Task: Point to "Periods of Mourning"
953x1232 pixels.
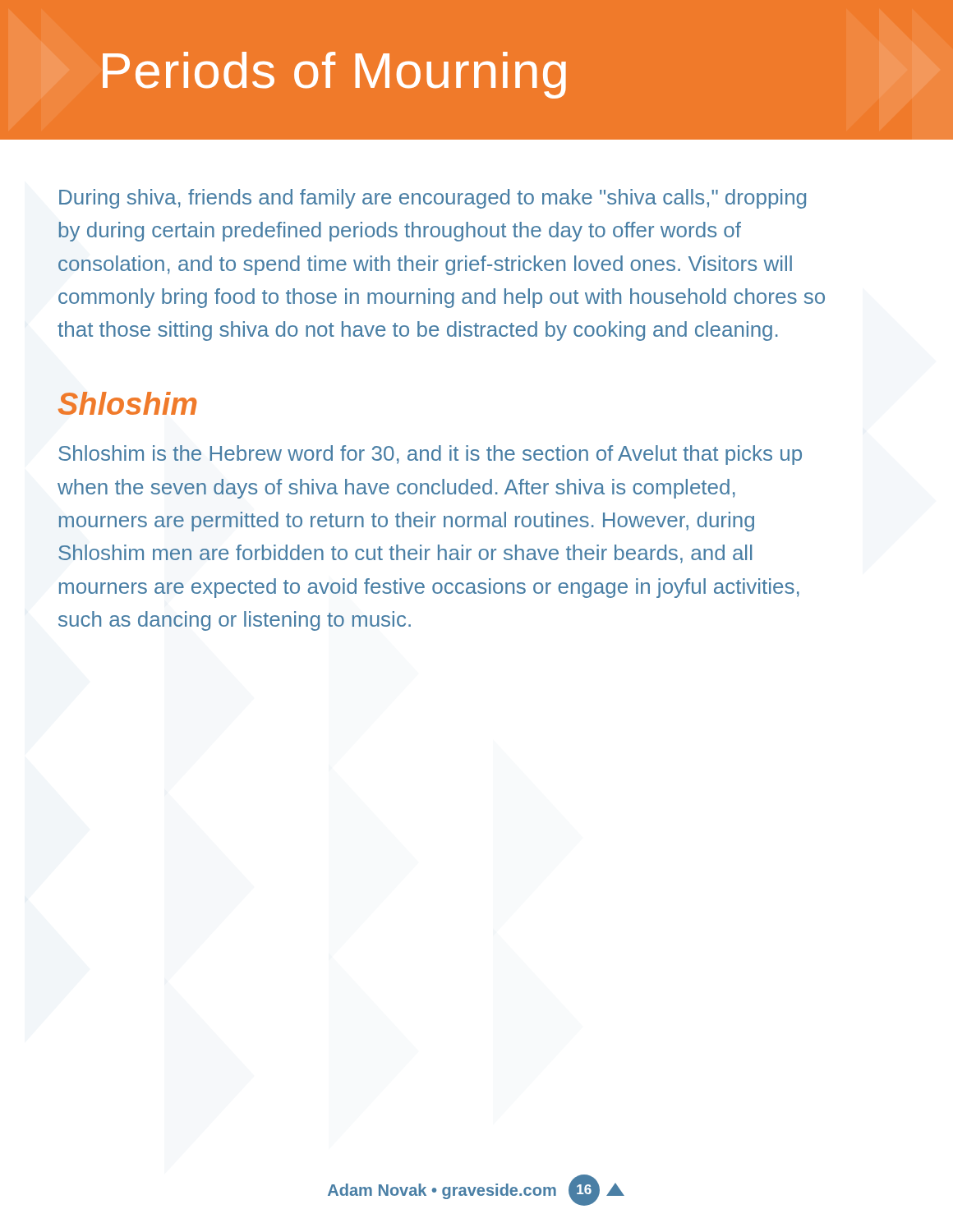Action: (476, 70)
